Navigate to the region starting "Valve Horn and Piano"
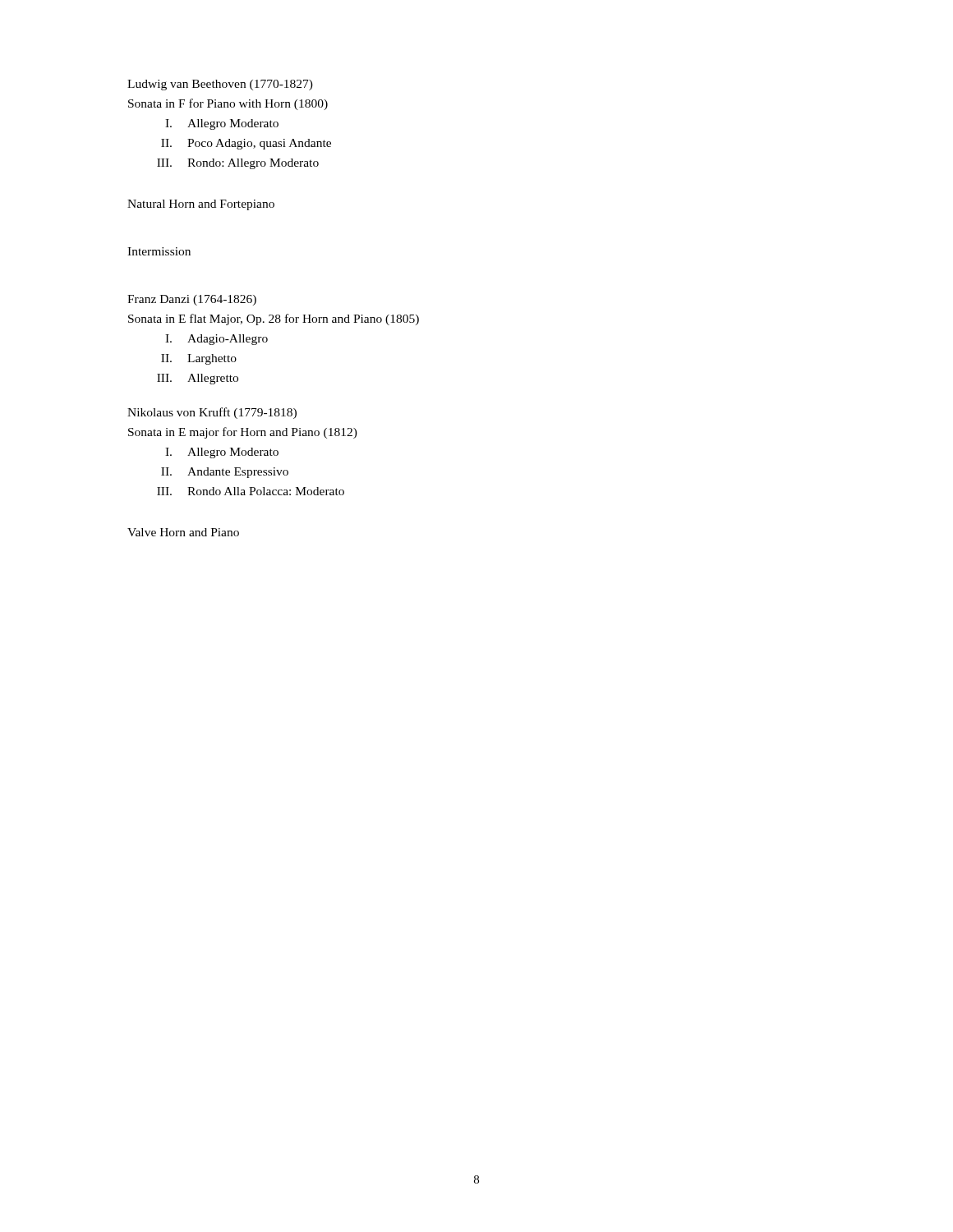953x1232 pixels. click(183, 532)
